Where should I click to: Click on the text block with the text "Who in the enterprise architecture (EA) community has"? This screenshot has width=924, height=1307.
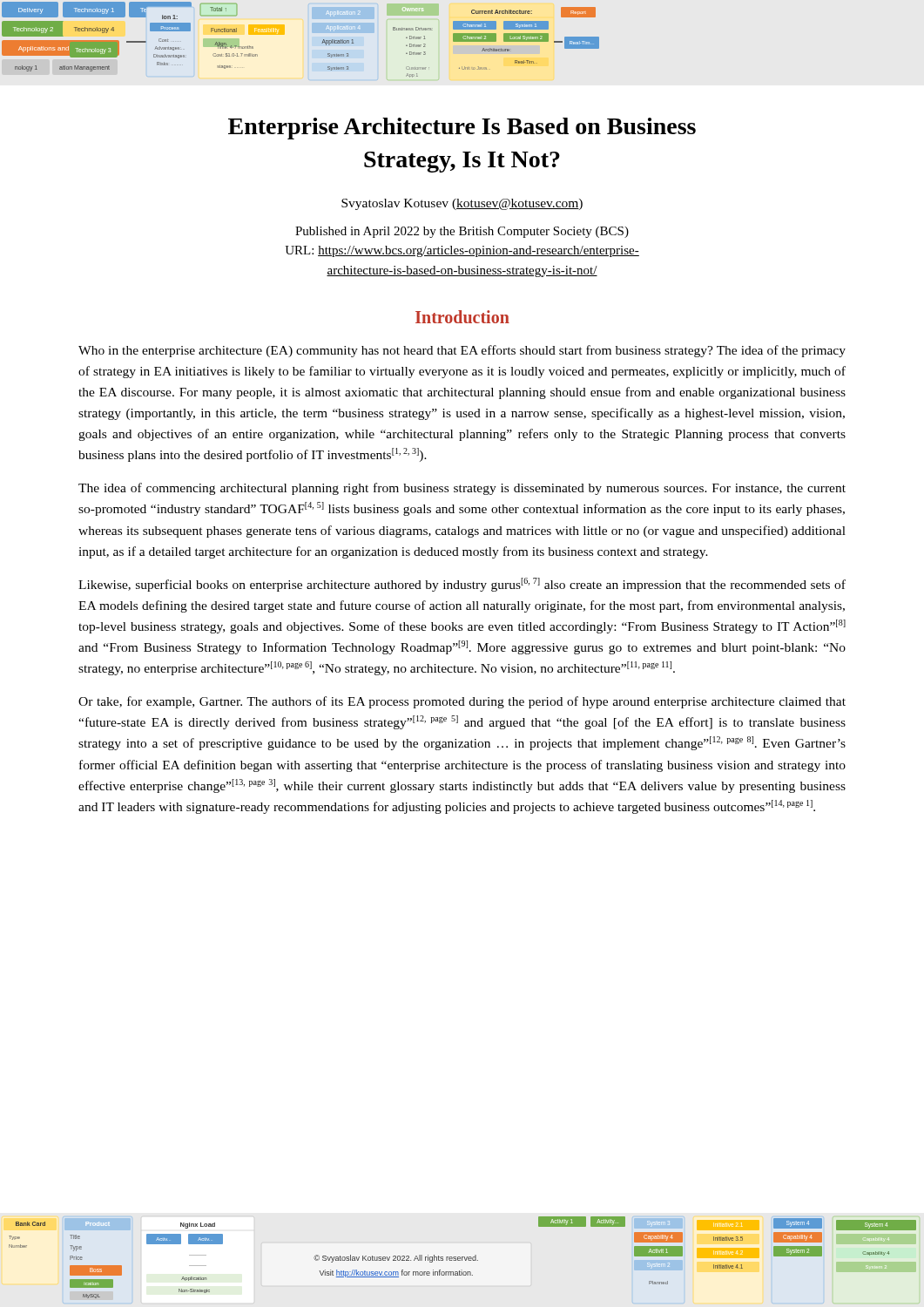(462, 402)
